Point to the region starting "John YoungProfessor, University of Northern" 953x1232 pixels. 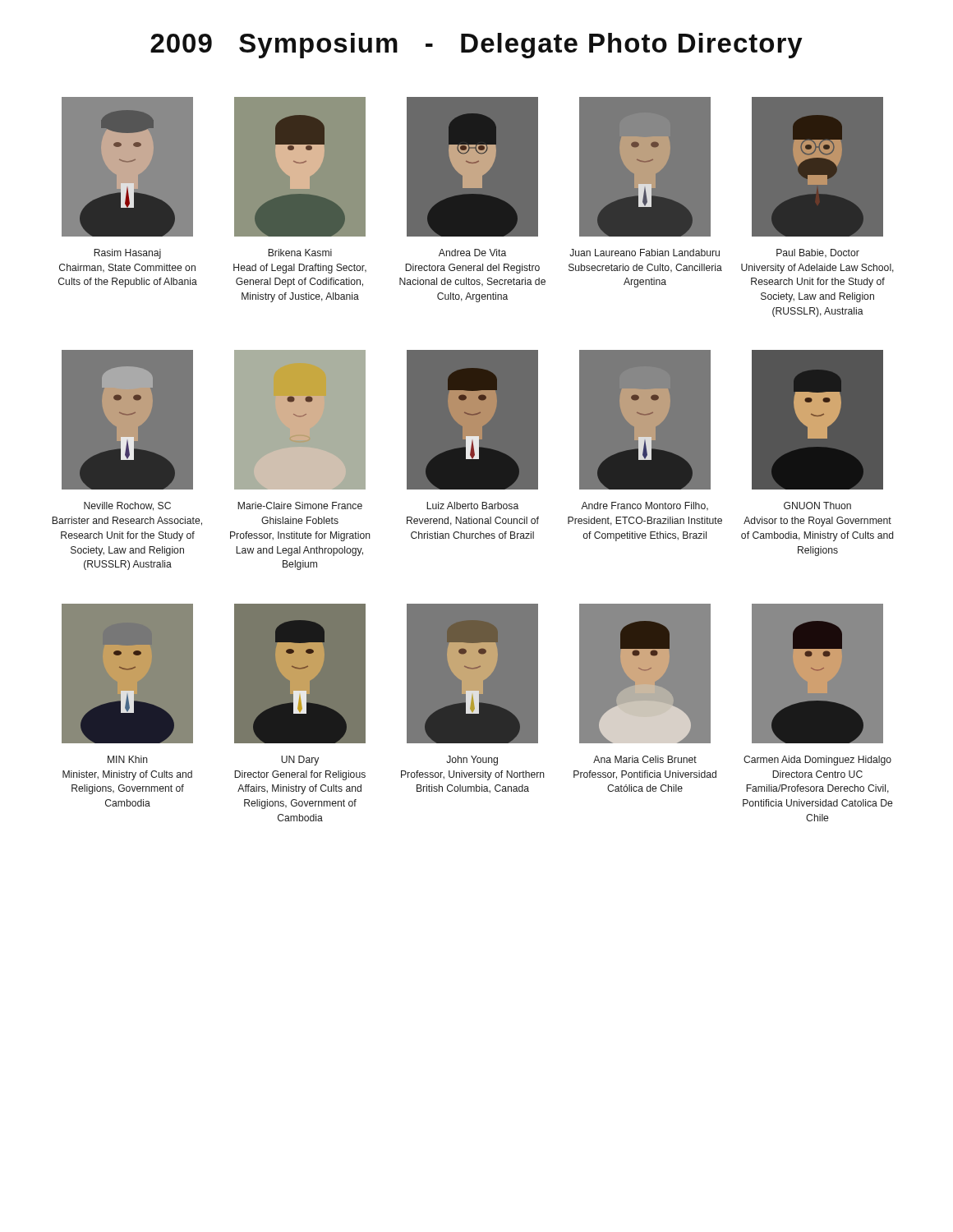[472, 774]
